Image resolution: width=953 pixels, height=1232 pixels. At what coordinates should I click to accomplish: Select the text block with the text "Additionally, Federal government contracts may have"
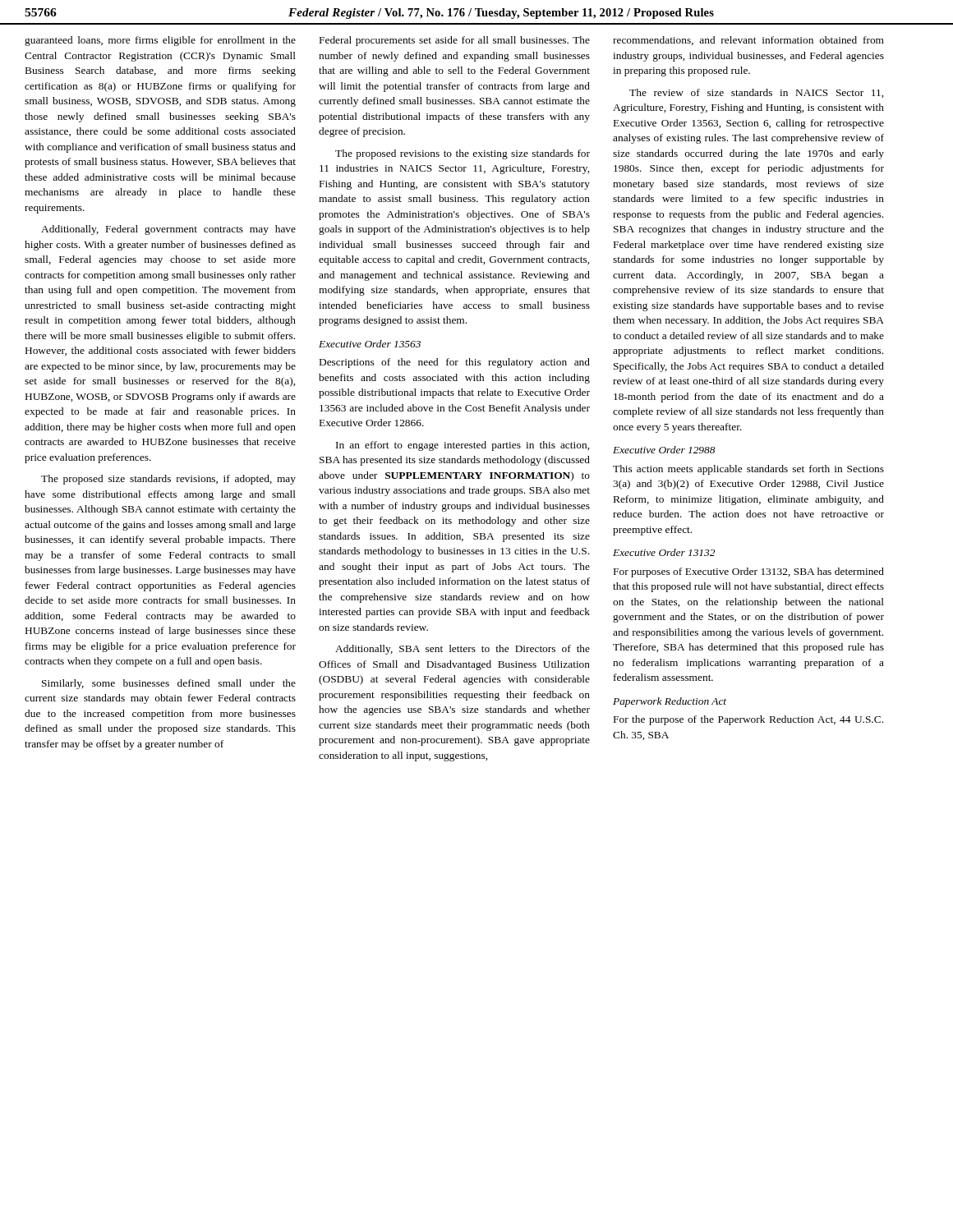tap(160, 343)
